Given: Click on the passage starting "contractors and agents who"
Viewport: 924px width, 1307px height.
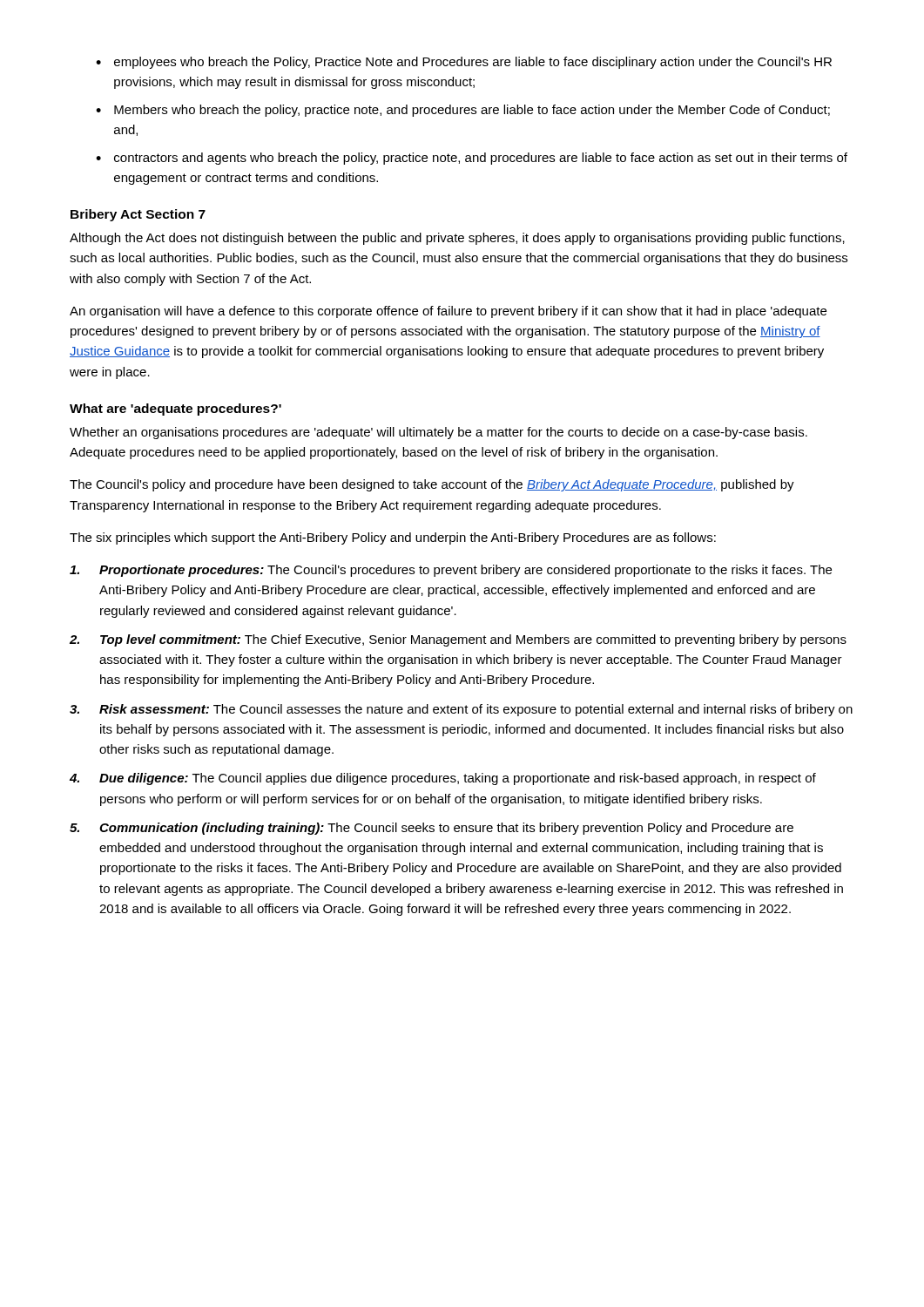Looking at the screenshot, I should pyautogui.click(x=484, y=168).
